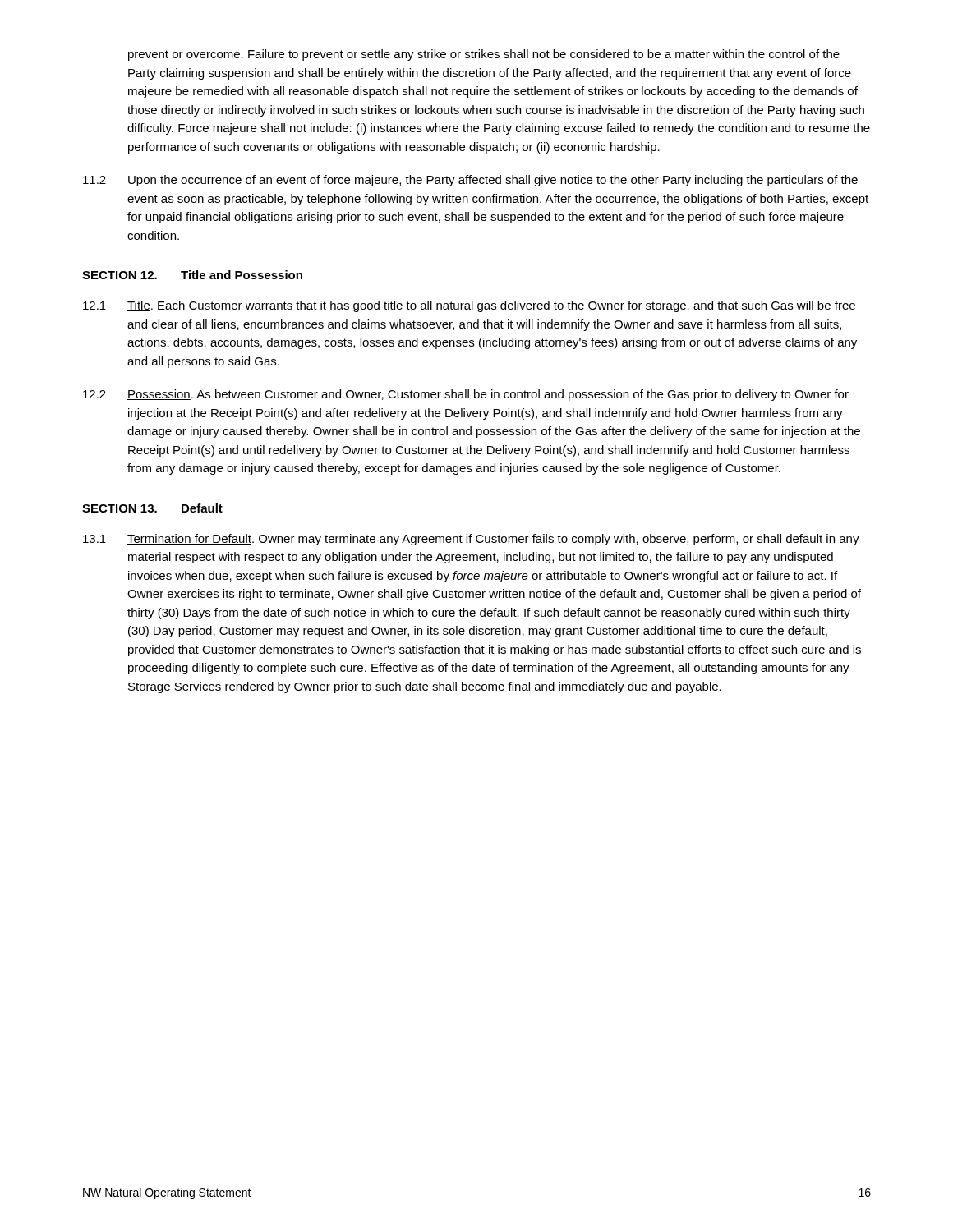The image size is (953, 1232).
Task: Locate the list item that says "13.1 Termination for Default. Owner may terminate any"
Action: (x=476, y=613)
